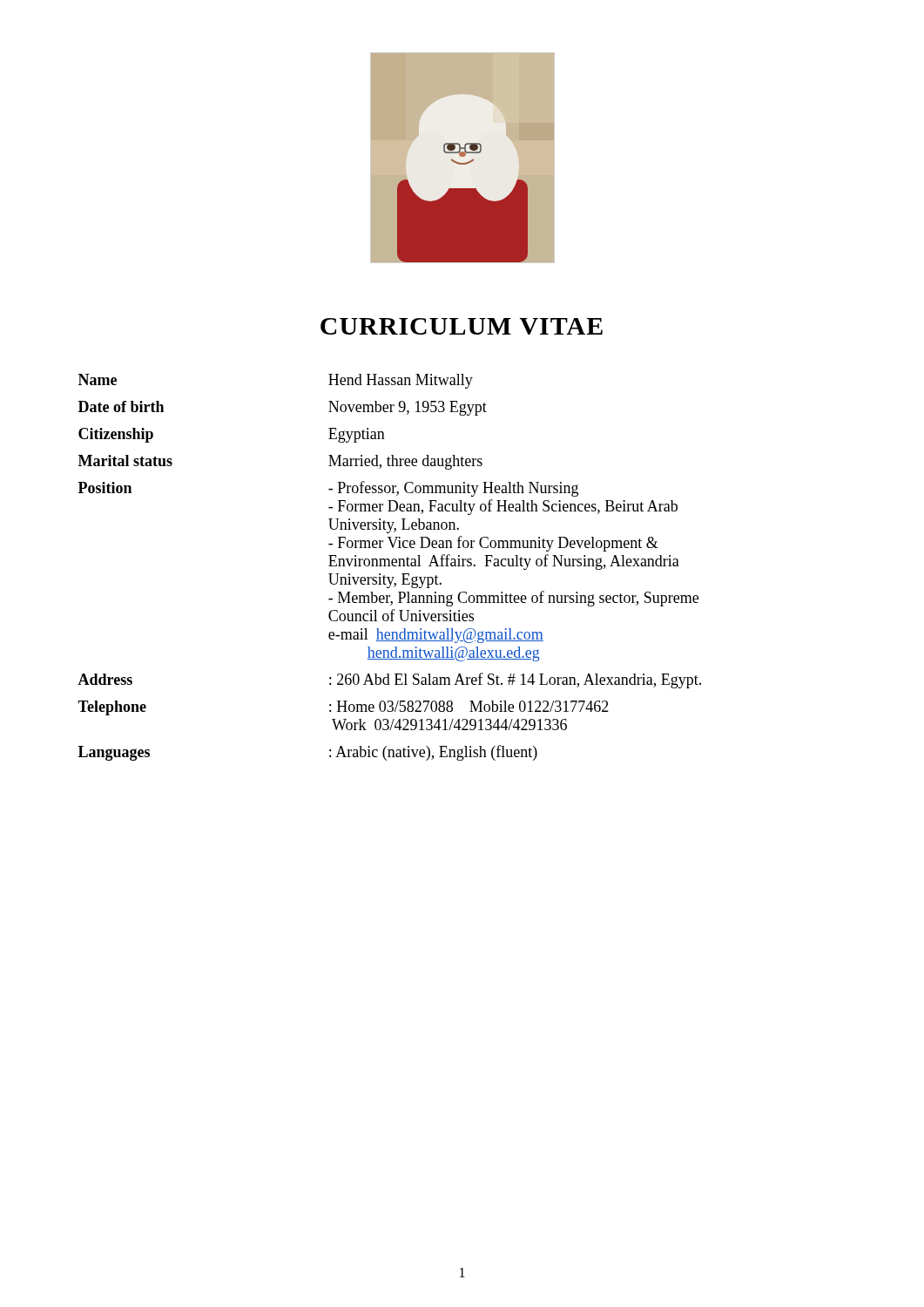Select the title
Screen dimensions: 1307x924
click(x=462, y=326)
